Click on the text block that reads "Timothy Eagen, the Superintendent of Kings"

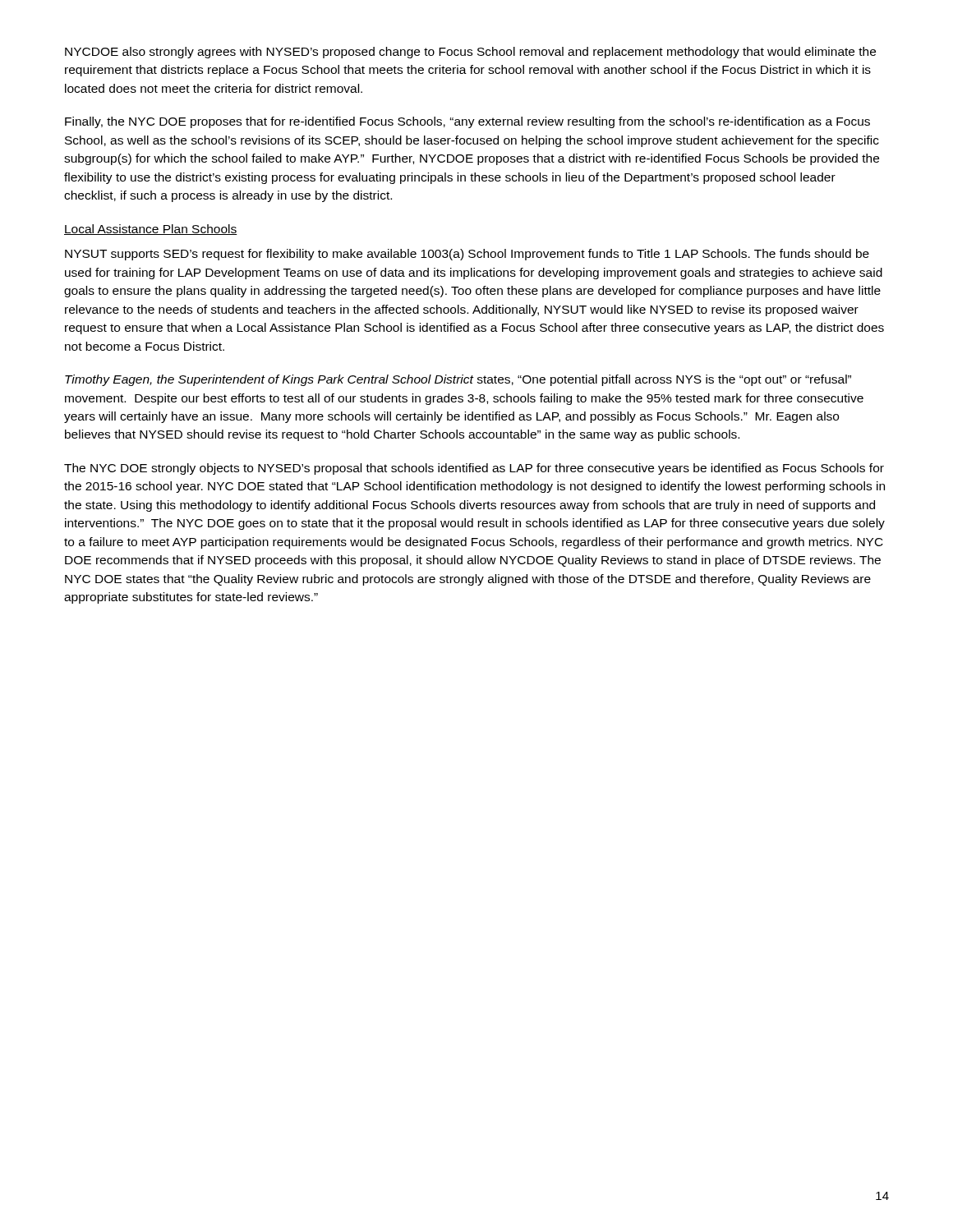pos(464,407)
